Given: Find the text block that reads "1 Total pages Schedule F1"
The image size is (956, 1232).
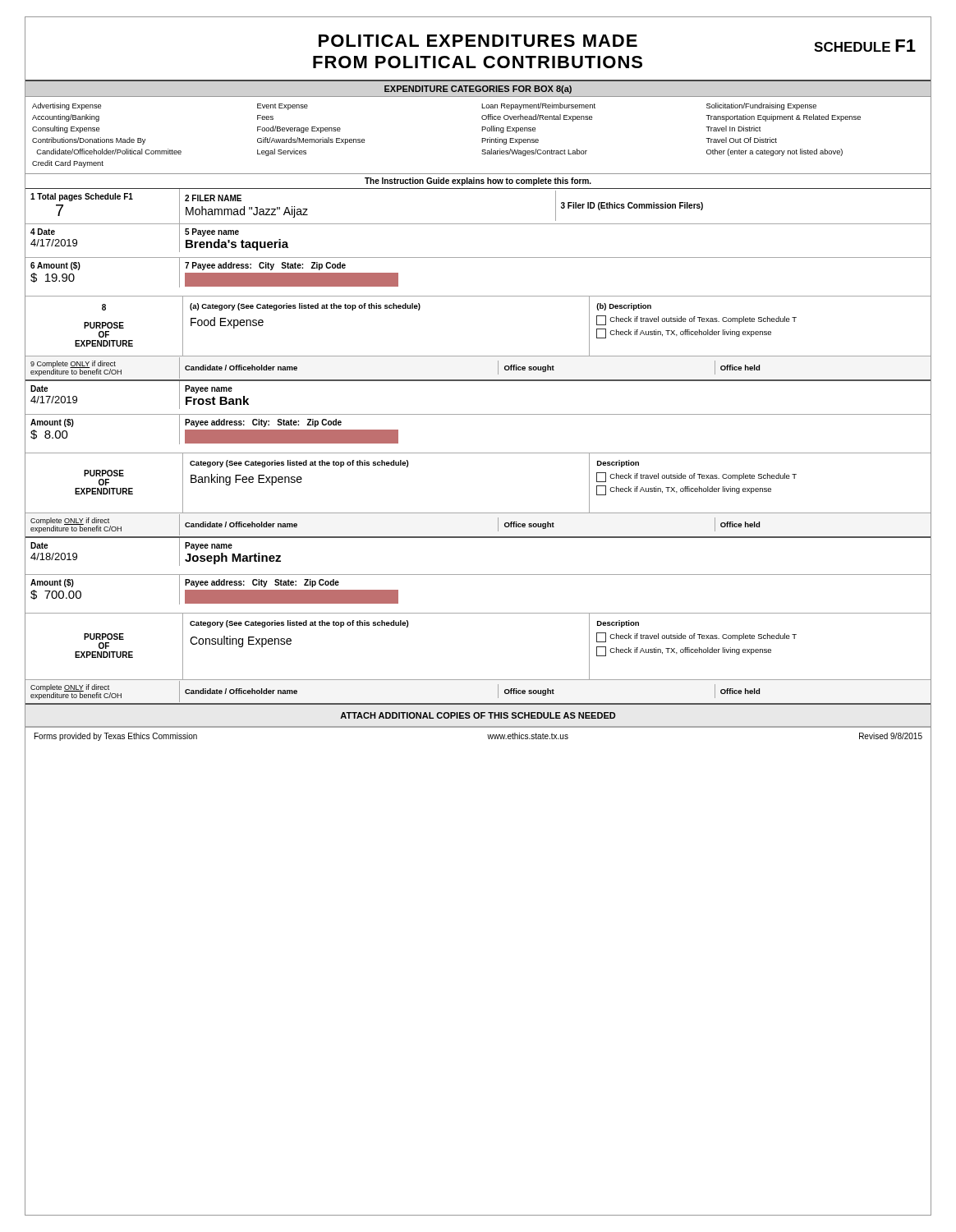Looking at the screenshot, I should click(478, 206).
